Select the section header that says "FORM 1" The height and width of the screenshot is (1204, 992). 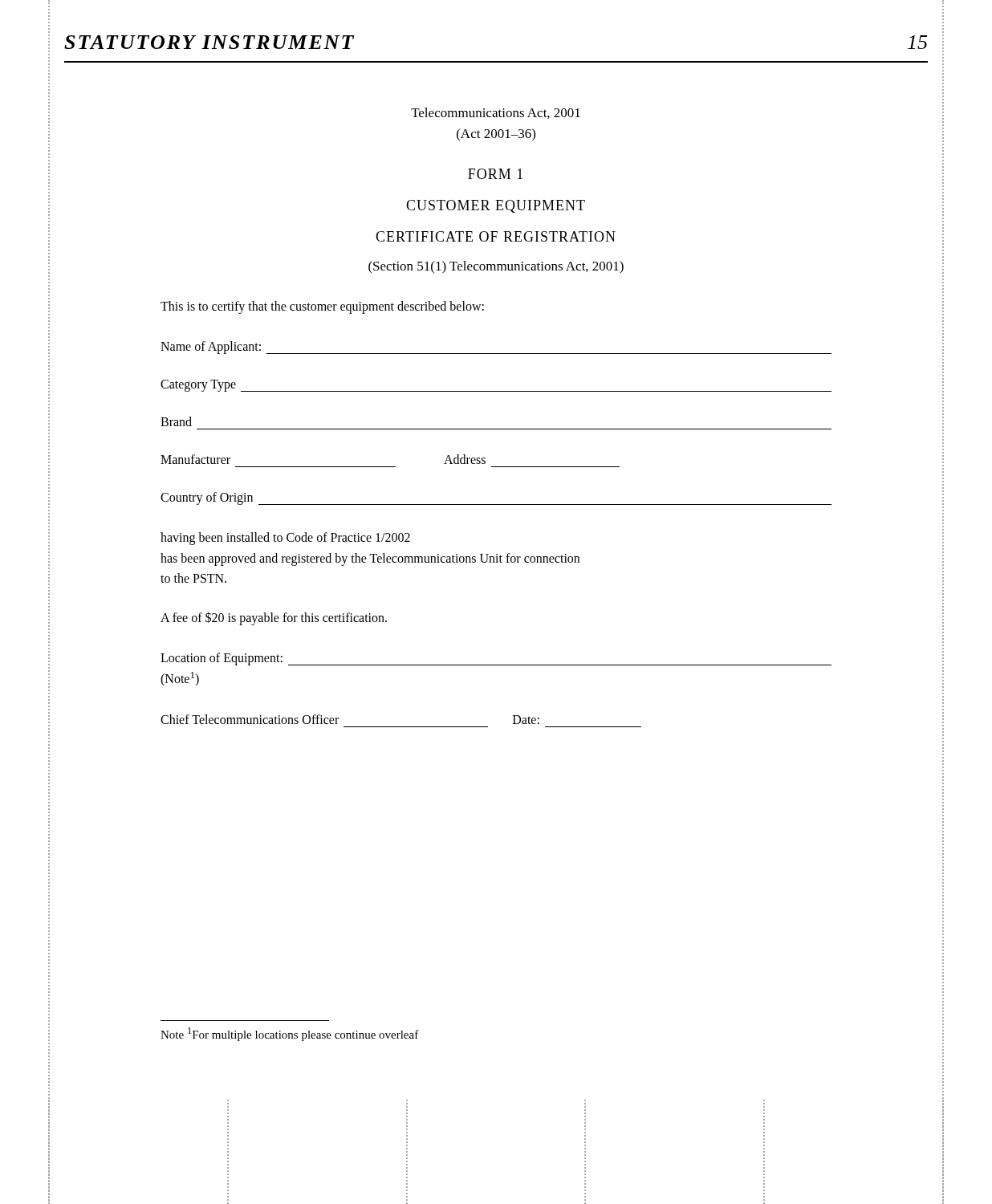[496, 174]
